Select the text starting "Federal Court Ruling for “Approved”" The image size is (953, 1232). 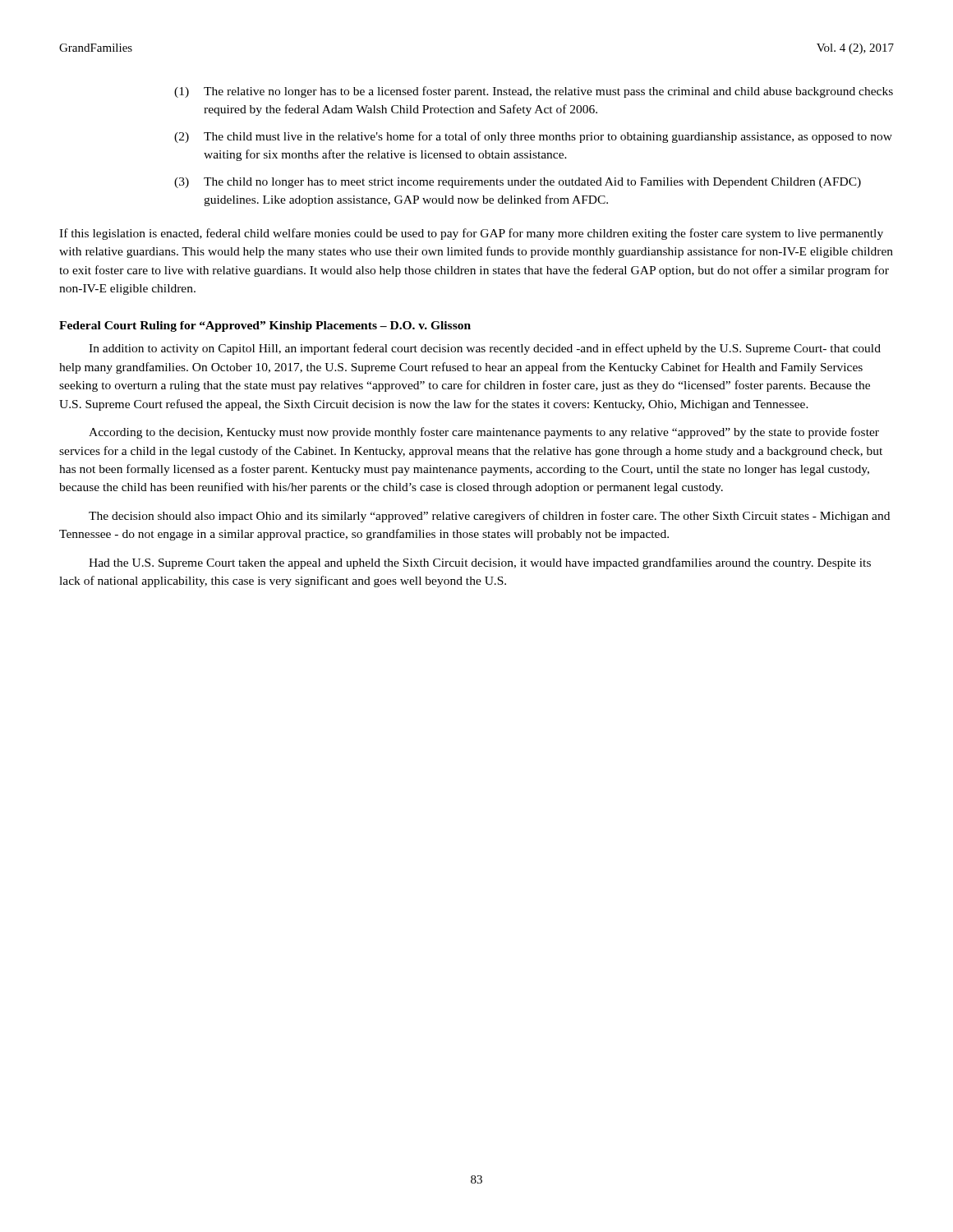(265, 325)
